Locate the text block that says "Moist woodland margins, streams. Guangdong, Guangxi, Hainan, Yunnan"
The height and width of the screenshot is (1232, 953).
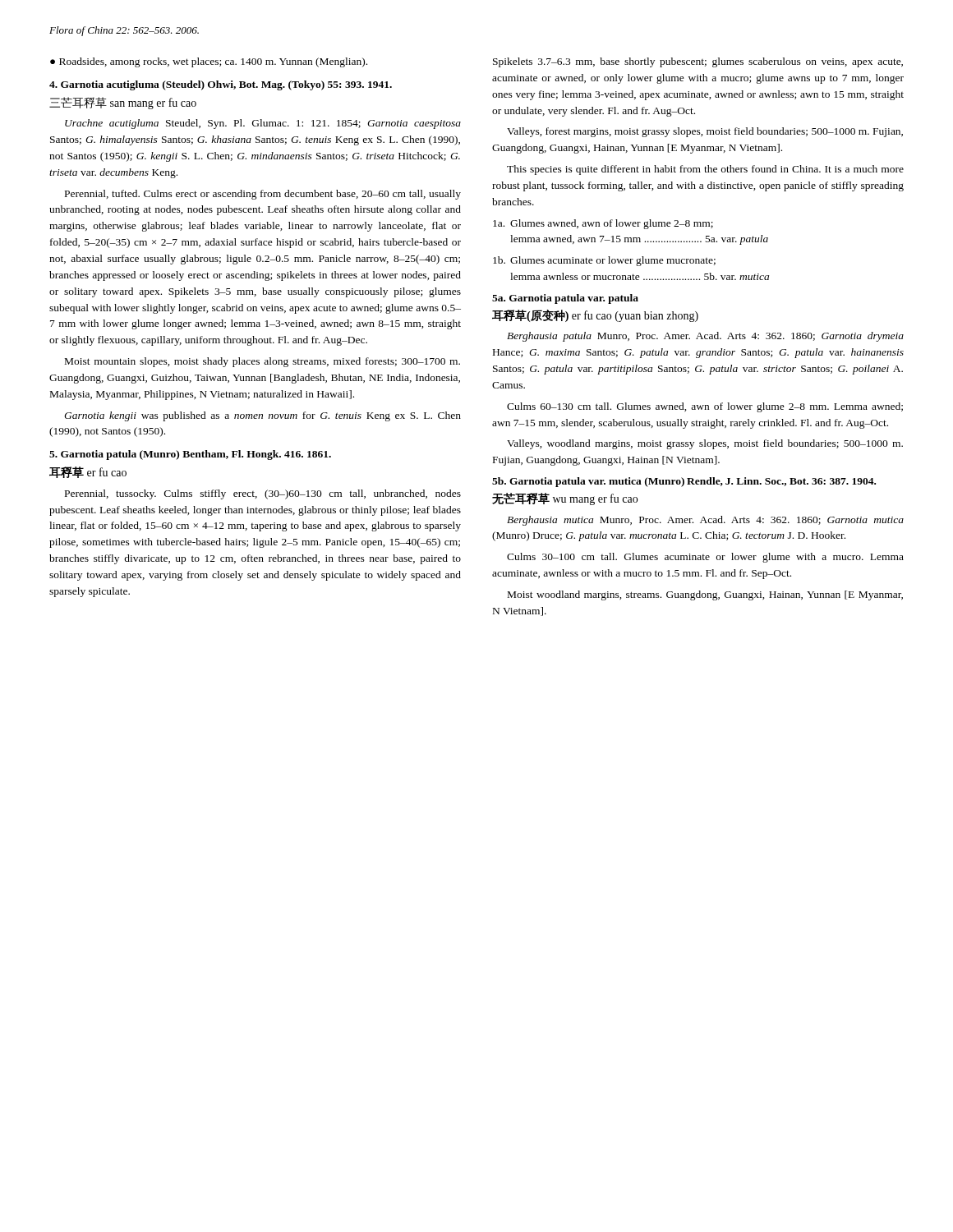[698, 603]
